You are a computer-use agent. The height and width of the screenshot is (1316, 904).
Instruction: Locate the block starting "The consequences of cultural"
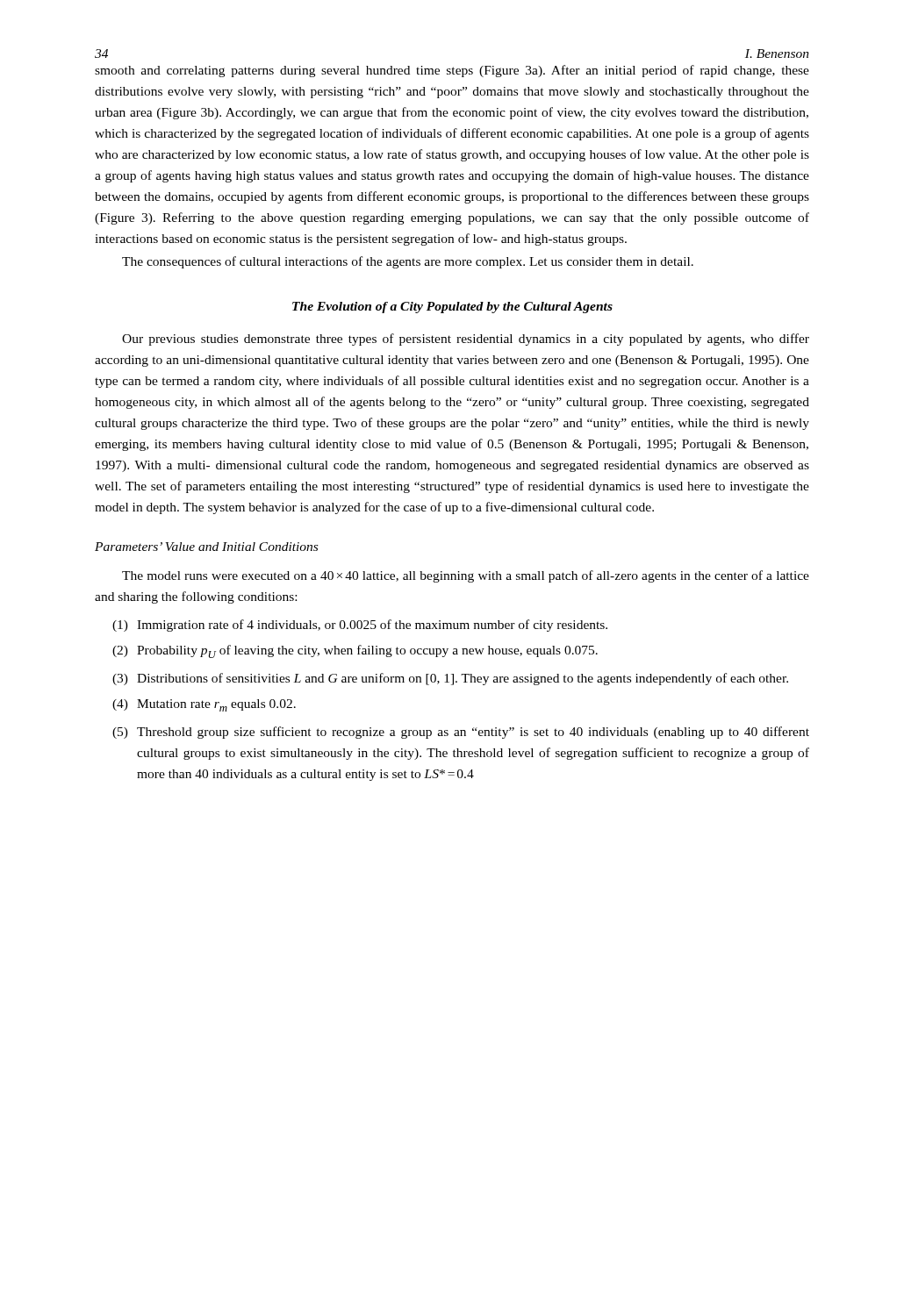[452, 262]
